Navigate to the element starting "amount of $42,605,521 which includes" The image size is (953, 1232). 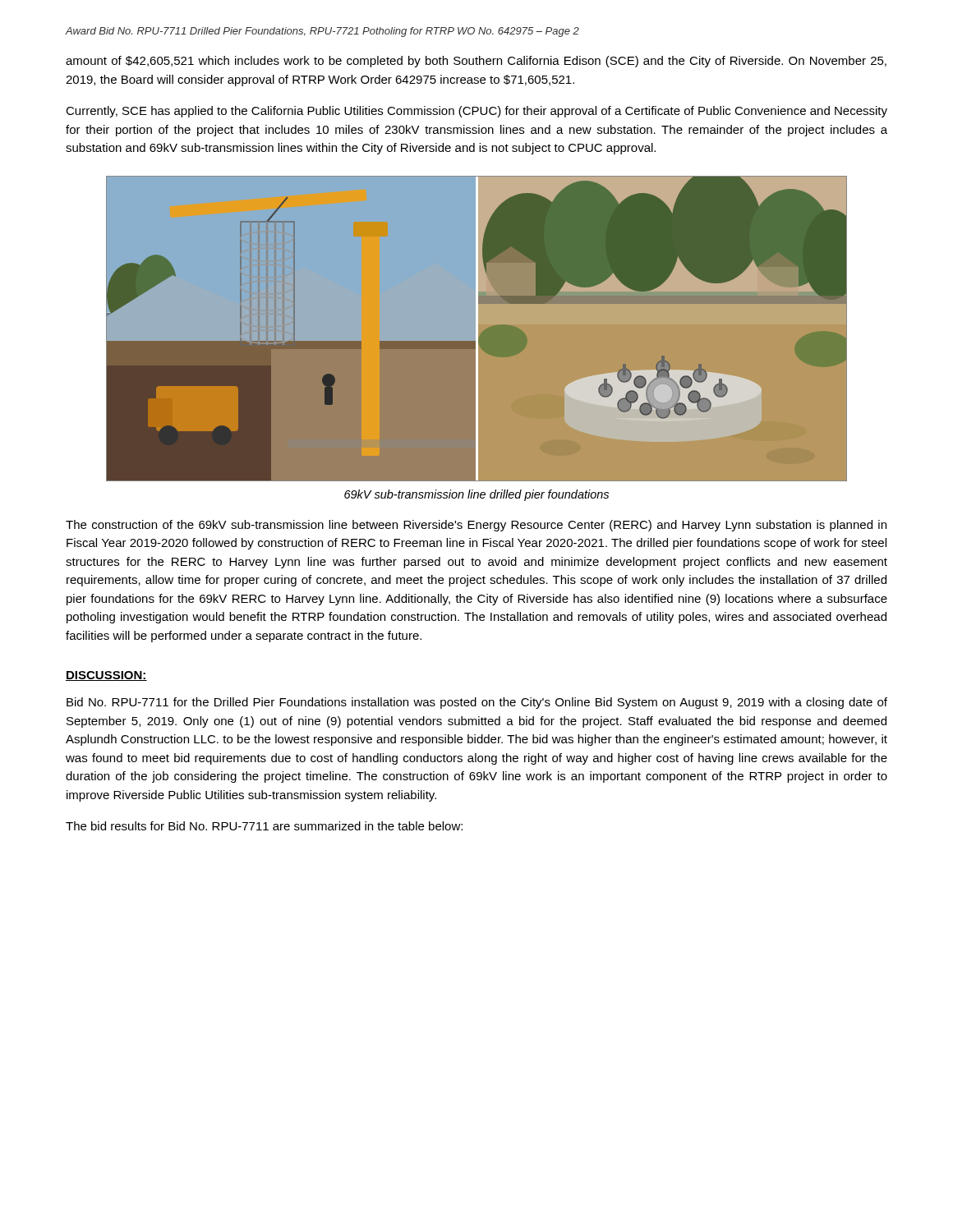point(476,70)
